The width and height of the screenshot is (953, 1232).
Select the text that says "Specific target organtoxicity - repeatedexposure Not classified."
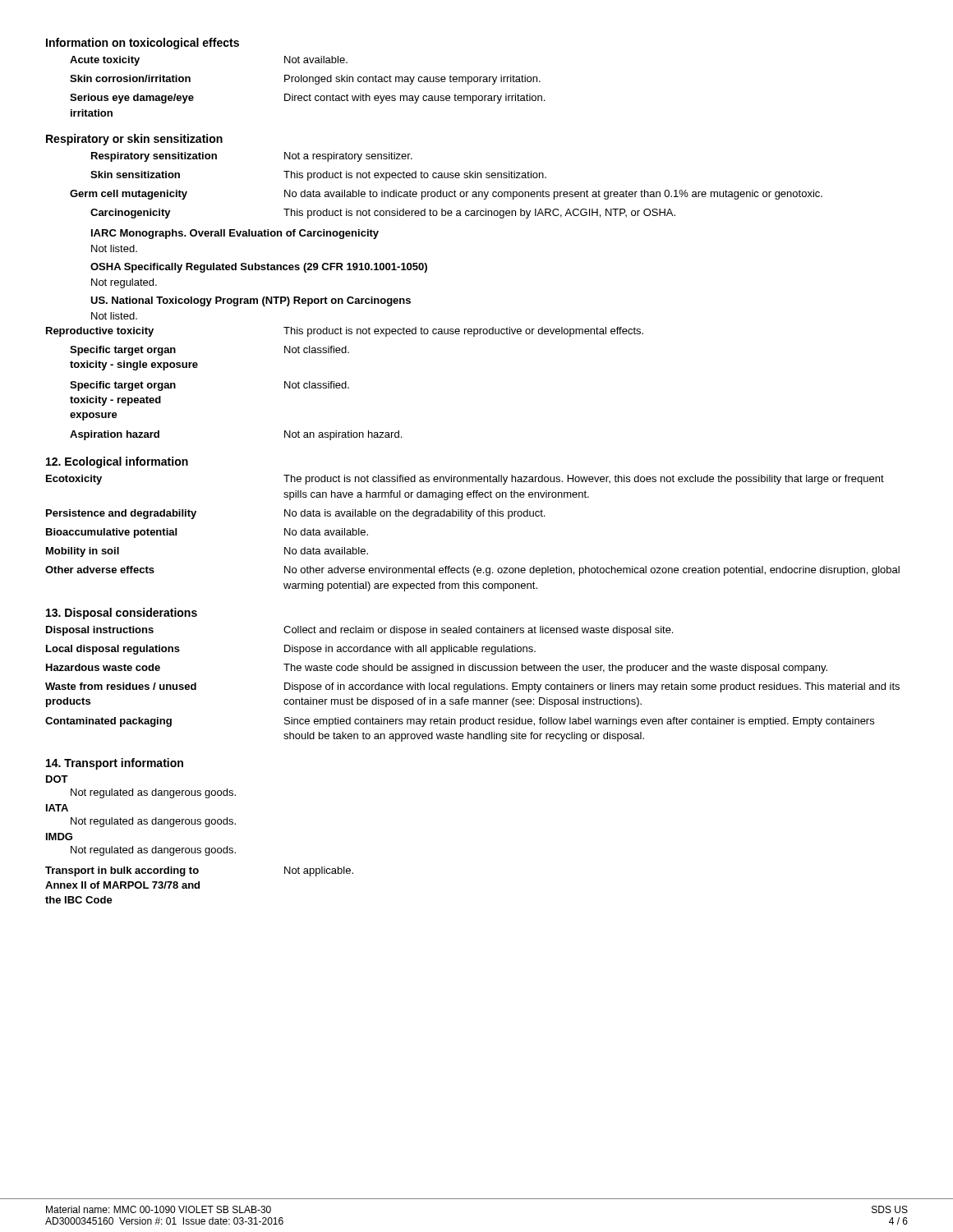coord(118,386)
